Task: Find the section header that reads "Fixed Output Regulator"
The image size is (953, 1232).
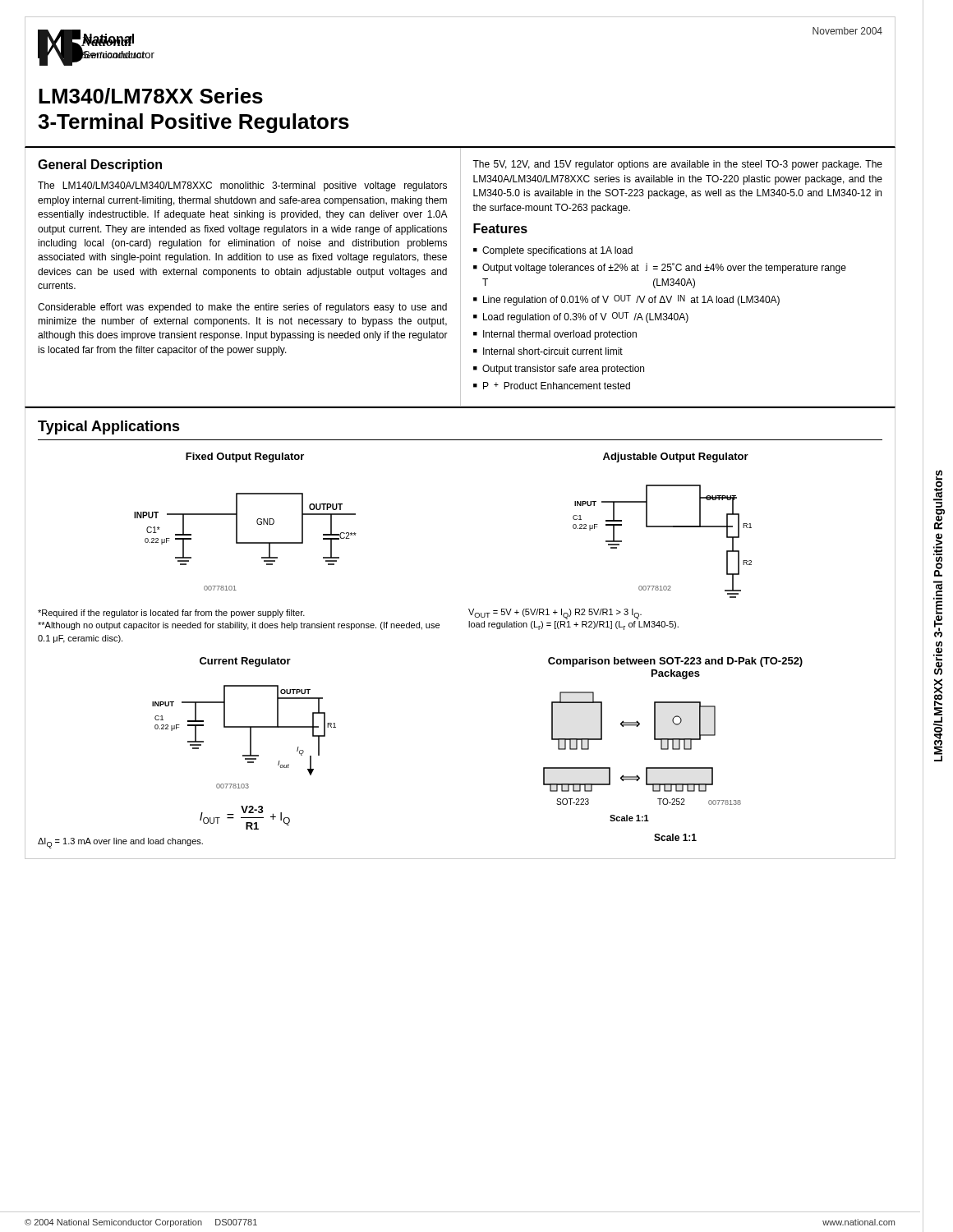Action: [x=245, y=456]
